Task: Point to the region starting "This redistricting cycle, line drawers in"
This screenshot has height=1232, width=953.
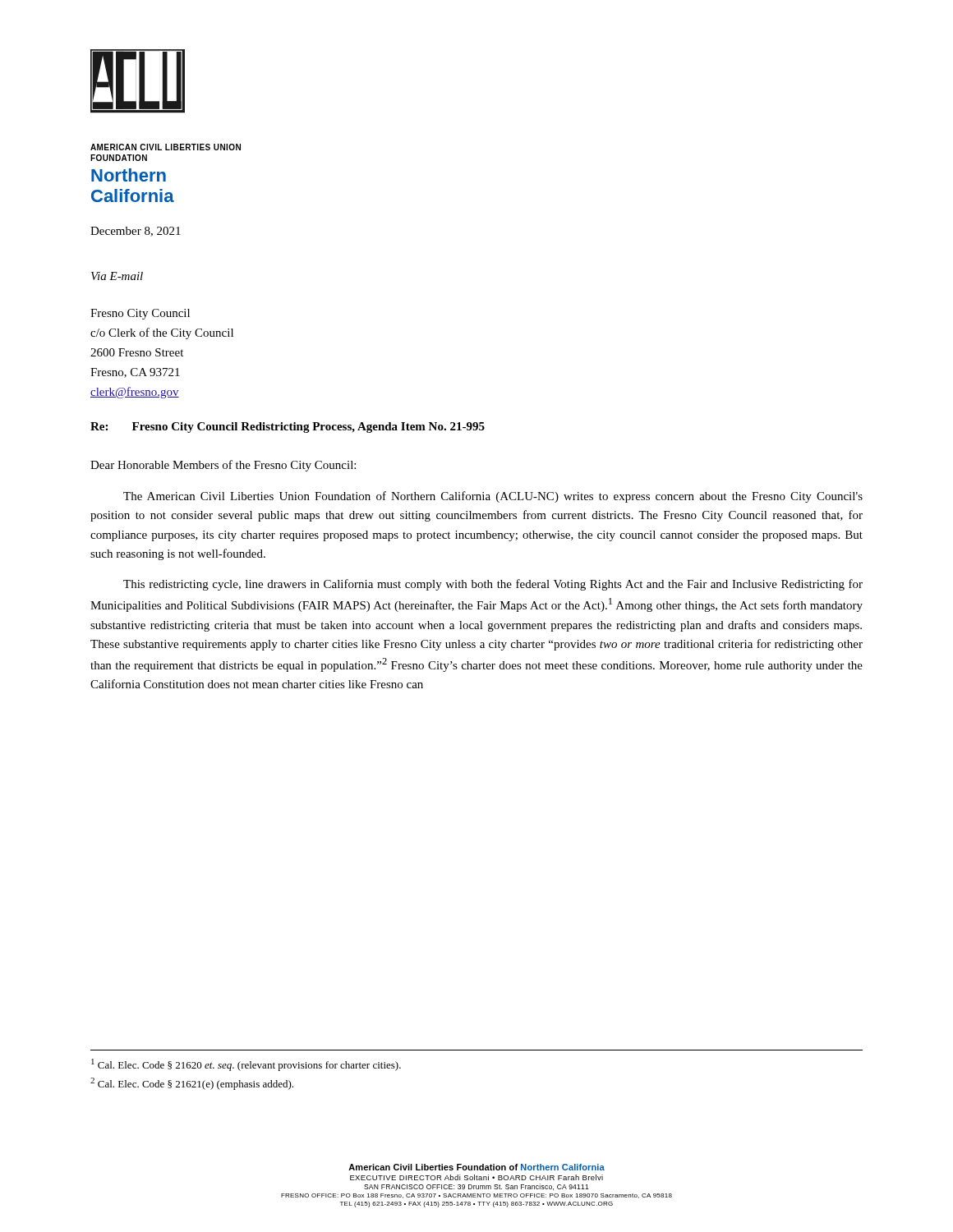Action: [476, 634]
